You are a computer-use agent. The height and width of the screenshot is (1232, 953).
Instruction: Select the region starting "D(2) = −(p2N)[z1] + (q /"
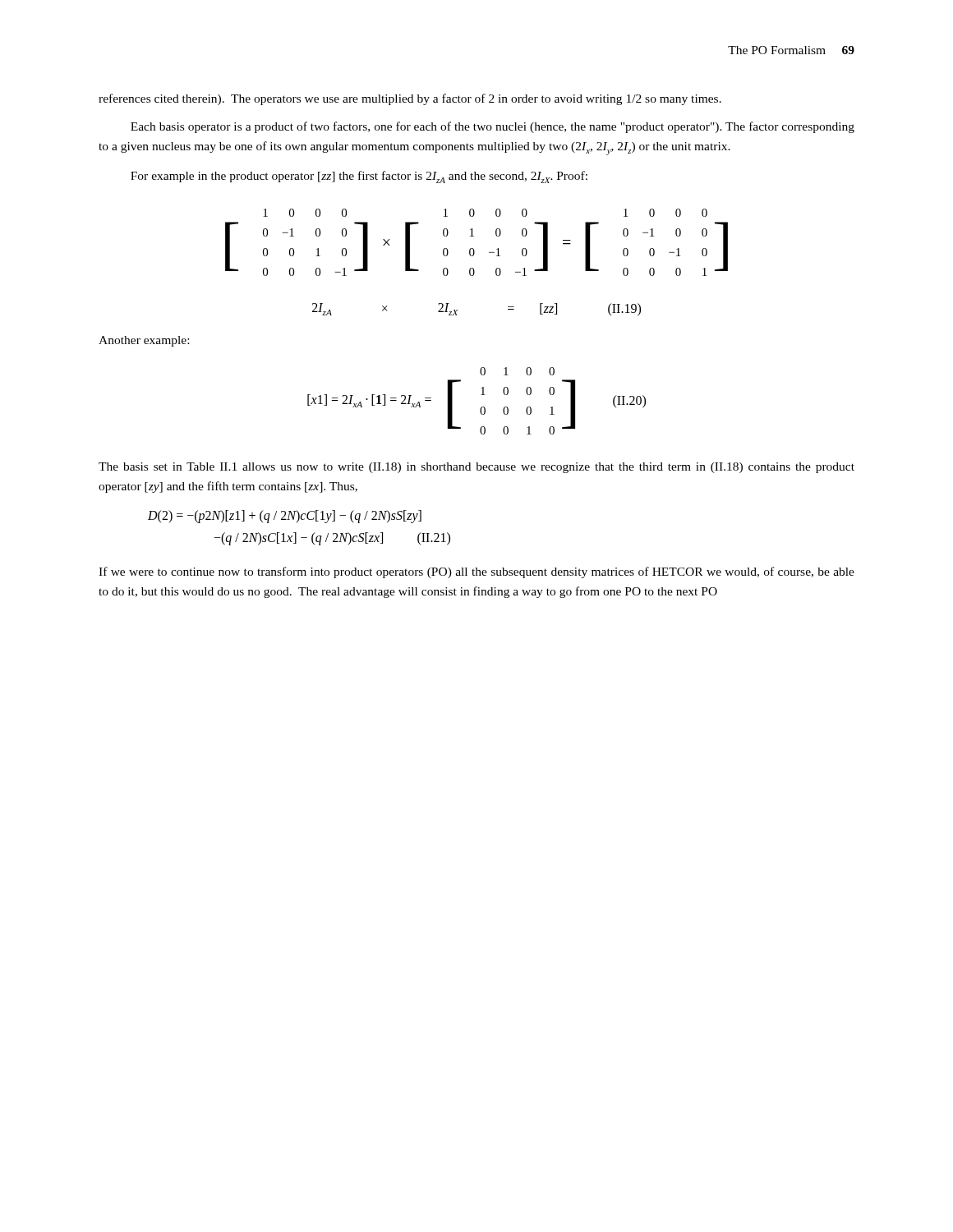pyautogui.click(x=285, y=517)
